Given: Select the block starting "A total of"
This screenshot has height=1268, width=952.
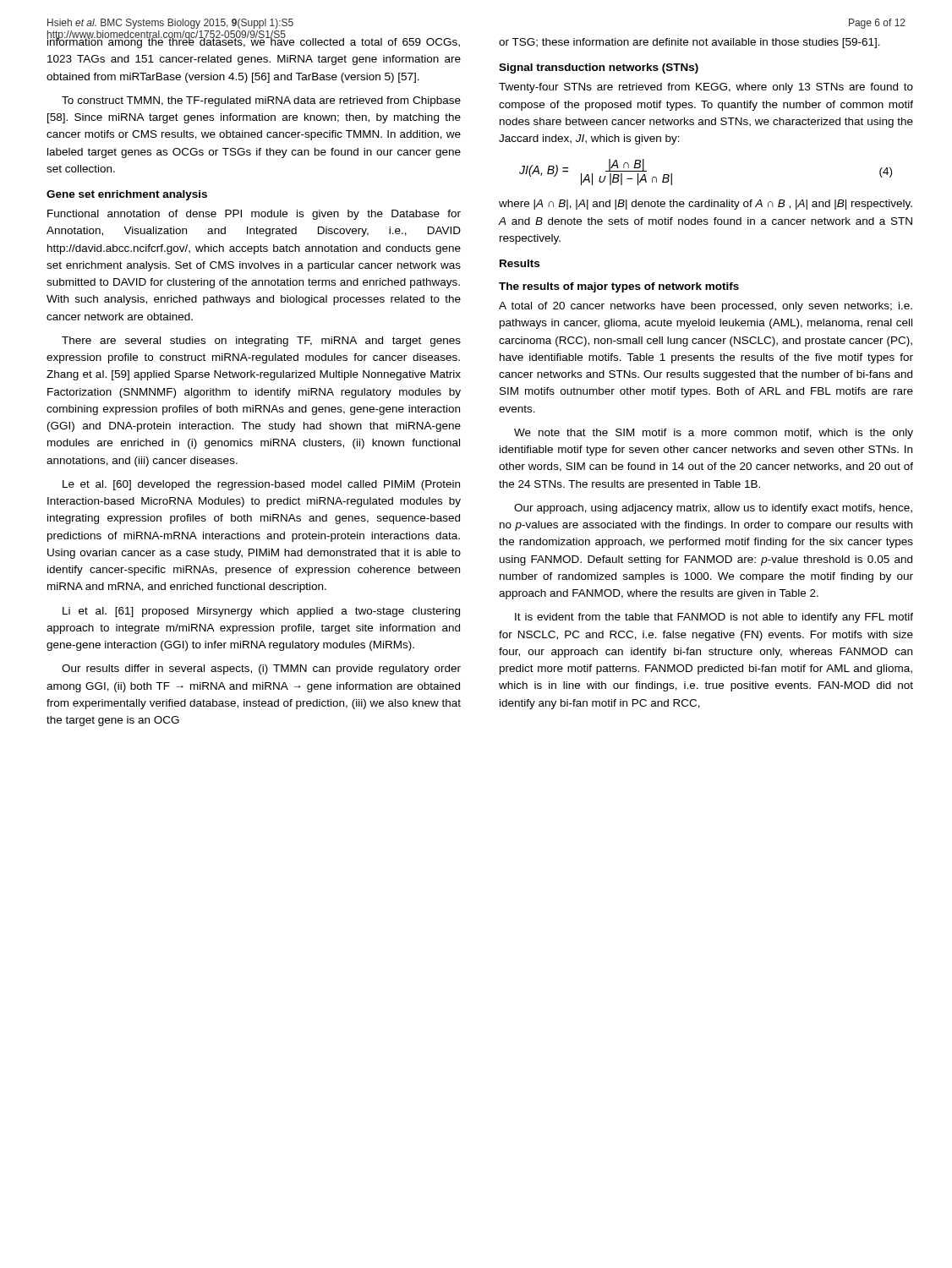Looking at the screenshot, I should tap(706, 505).
